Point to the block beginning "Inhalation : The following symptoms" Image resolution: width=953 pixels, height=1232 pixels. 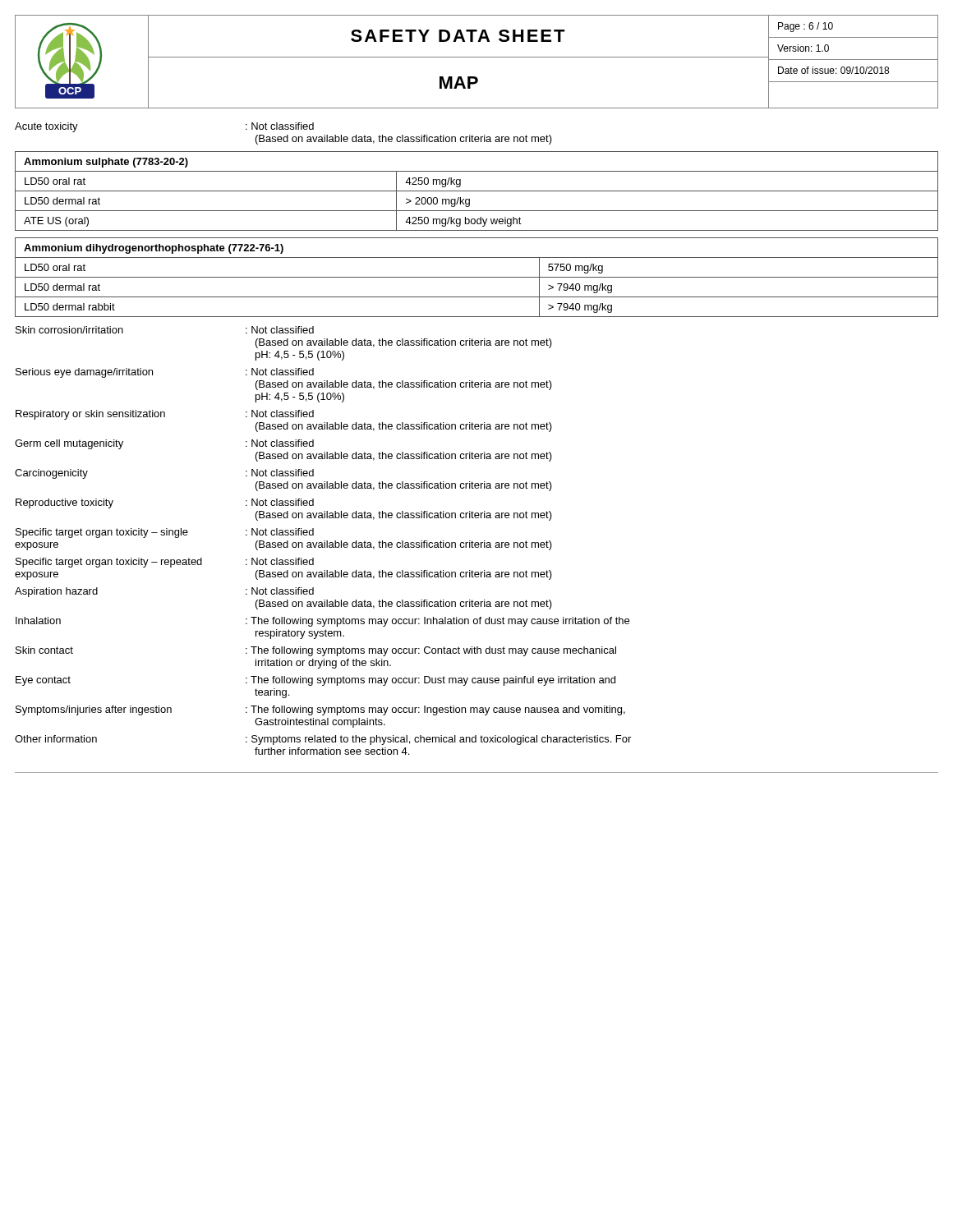[x=476, y=627]
